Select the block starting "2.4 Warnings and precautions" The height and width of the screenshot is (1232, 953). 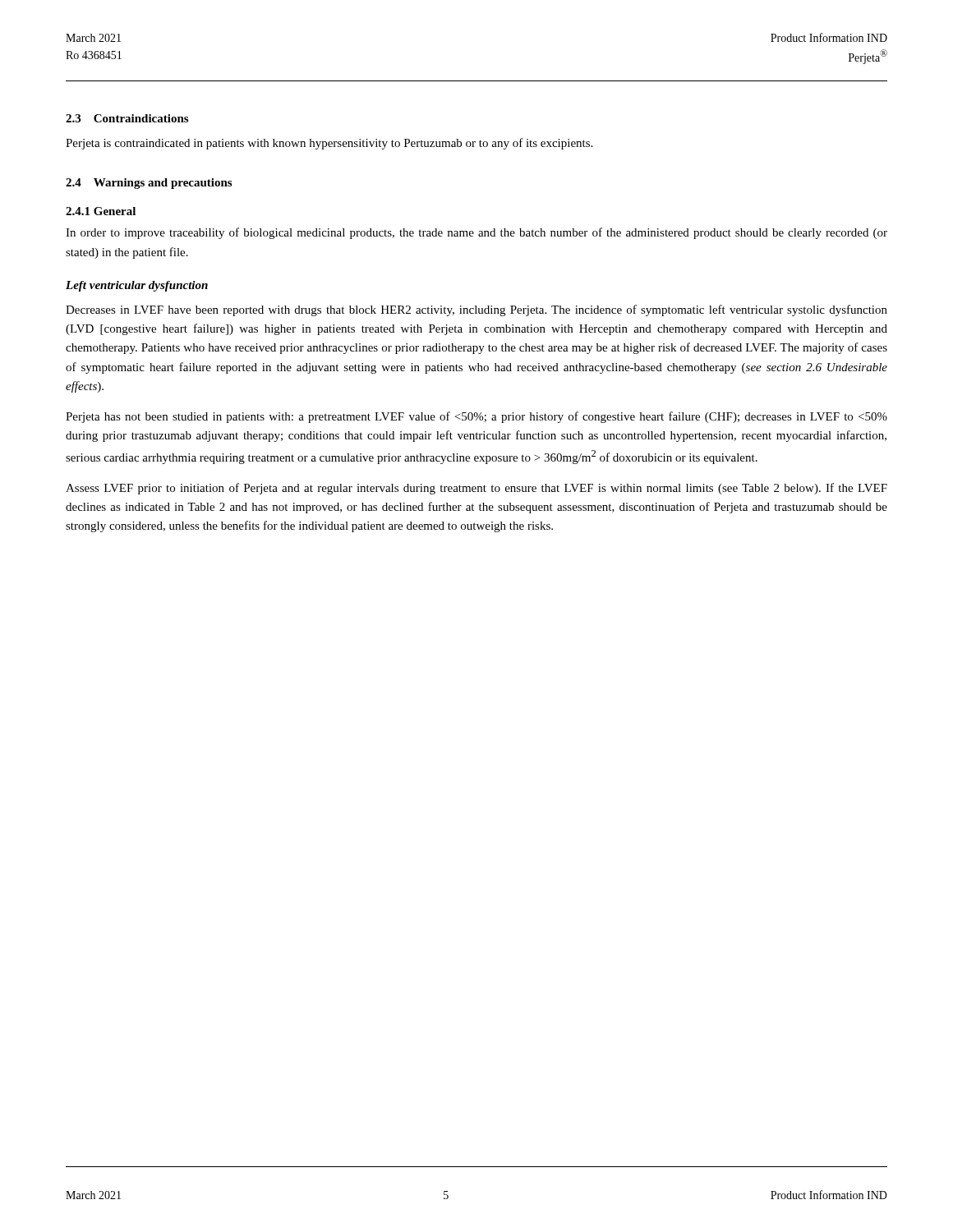[149, 183]
